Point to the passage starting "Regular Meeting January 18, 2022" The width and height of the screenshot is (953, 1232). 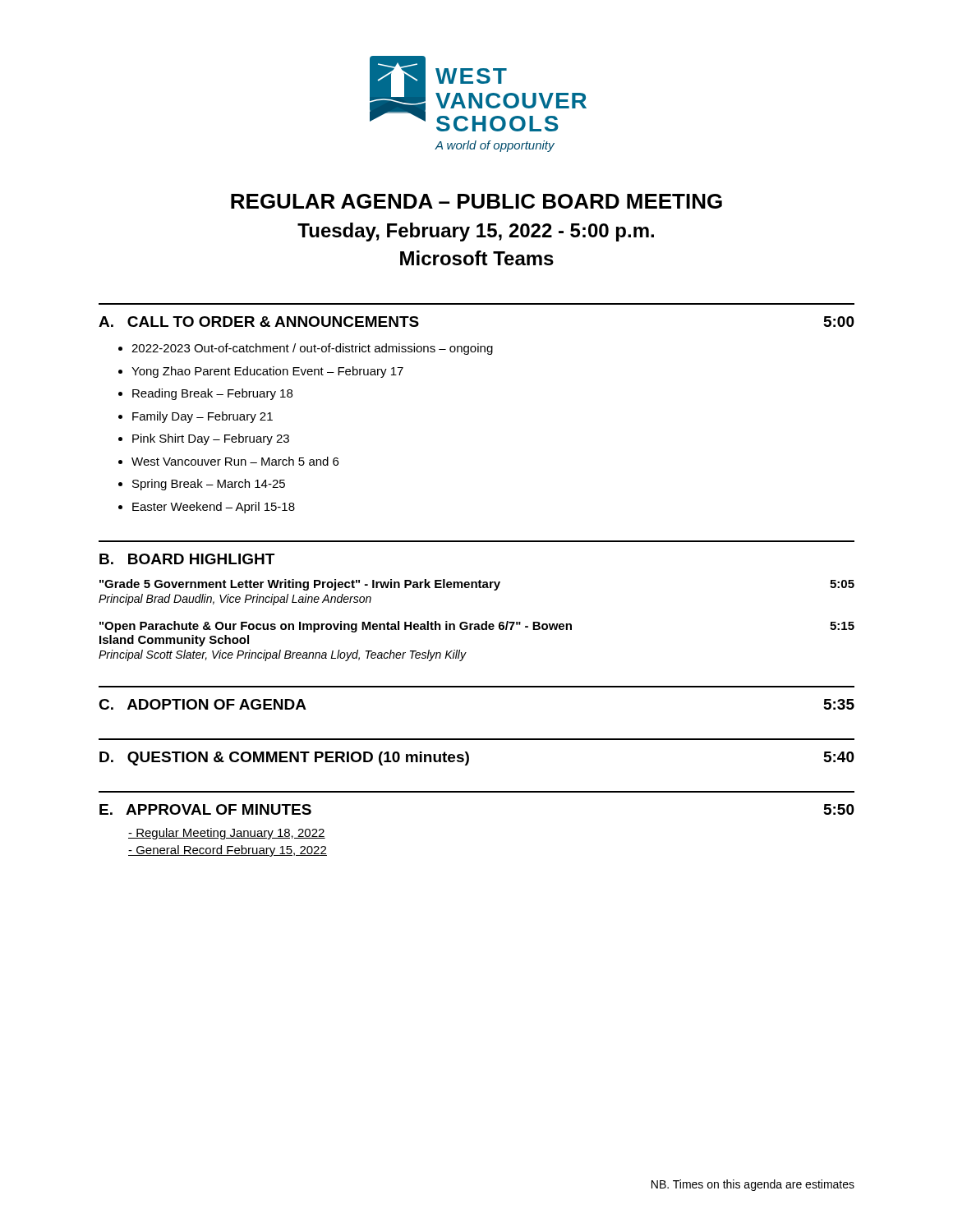[227, 834]
